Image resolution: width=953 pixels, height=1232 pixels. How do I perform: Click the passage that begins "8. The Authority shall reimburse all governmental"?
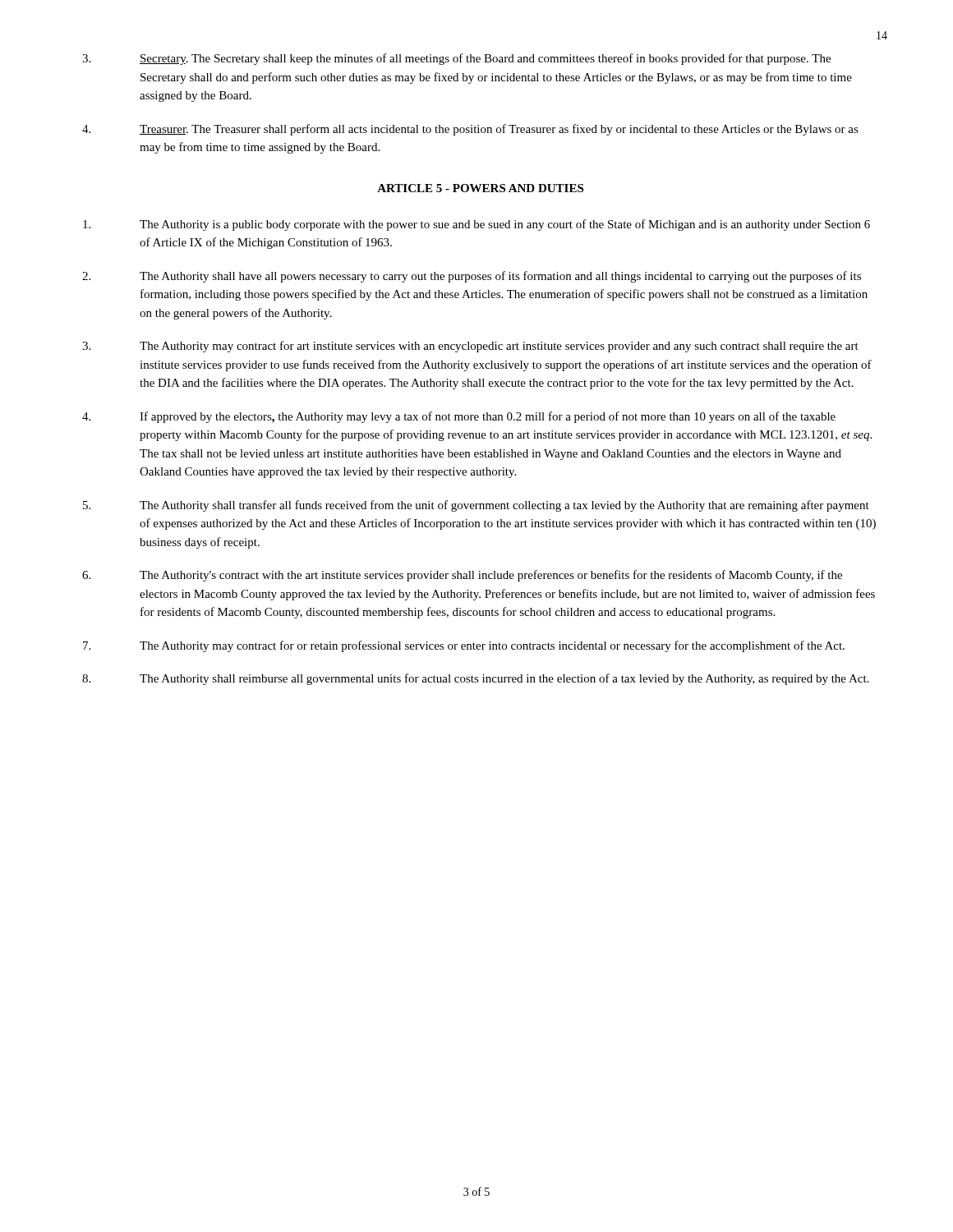481,679
